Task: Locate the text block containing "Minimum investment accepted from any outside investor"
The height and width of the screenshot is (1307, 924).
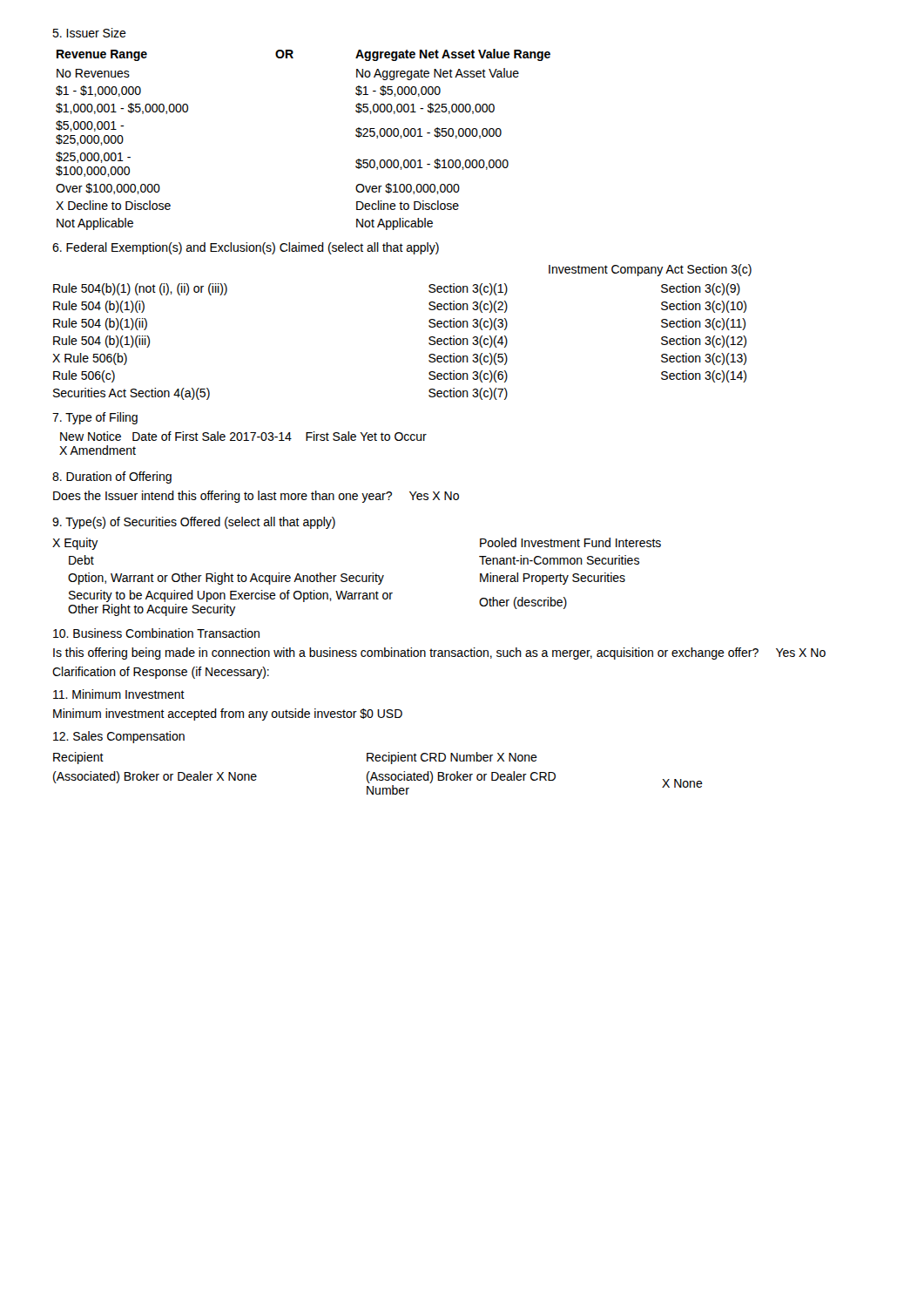Action: click(227, 714)
